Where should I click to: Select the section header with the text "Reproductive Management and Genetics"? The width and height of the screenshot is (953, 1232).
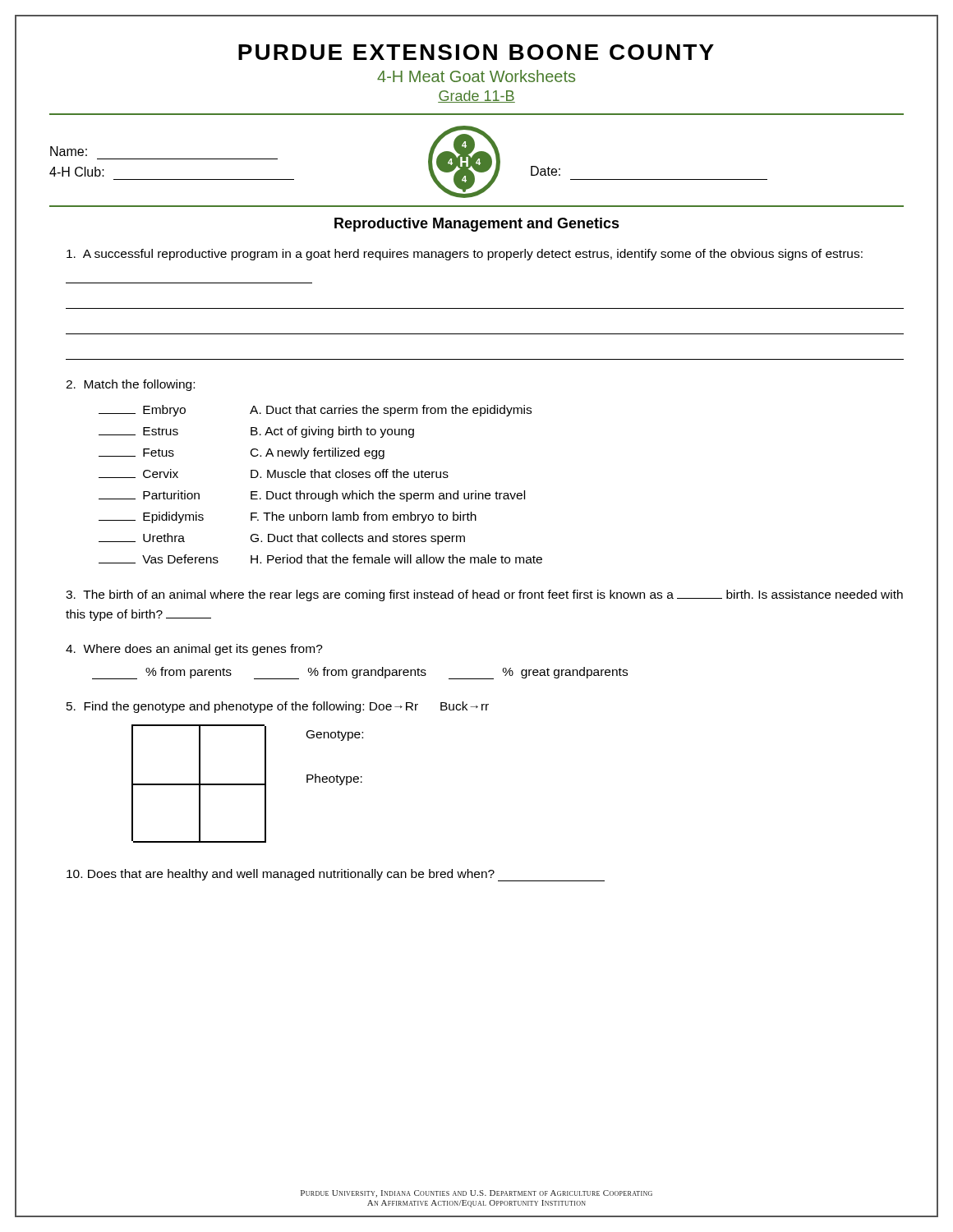(476, 223)
